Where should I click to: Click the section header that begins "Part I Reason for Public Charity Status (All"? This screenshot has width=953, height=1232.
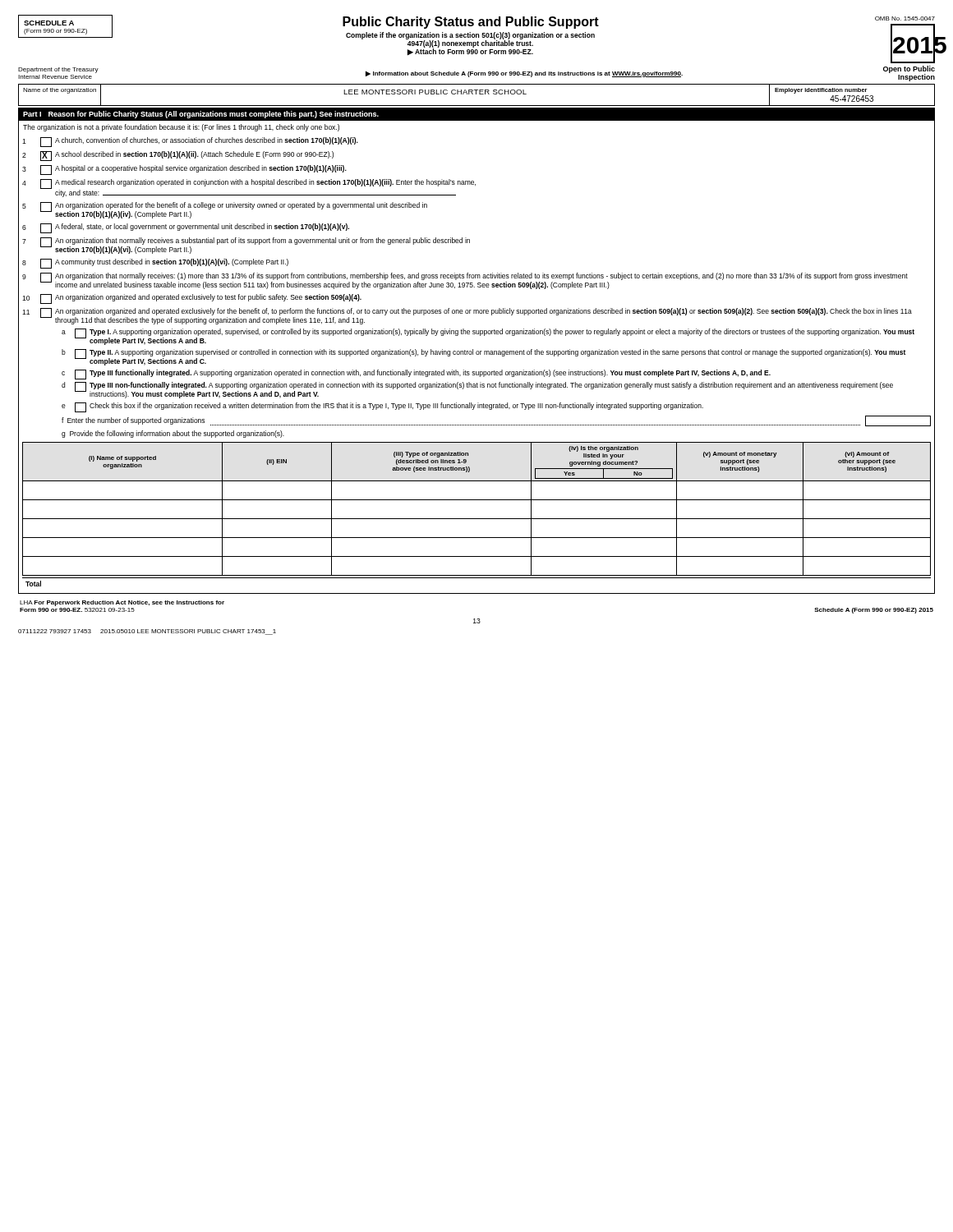pos(201,114)
